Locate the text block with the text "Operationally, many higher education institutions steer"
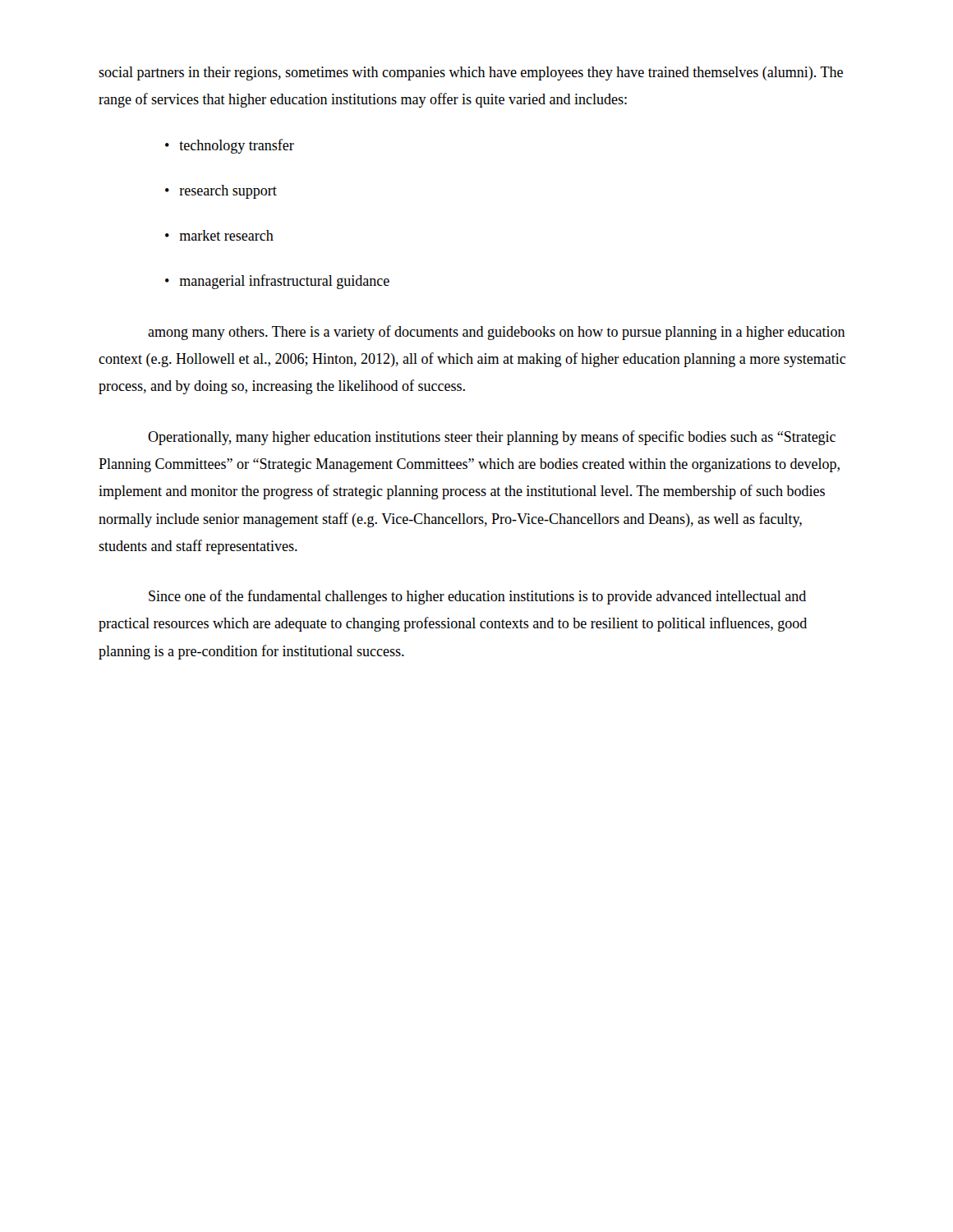 tap(469, 491)
